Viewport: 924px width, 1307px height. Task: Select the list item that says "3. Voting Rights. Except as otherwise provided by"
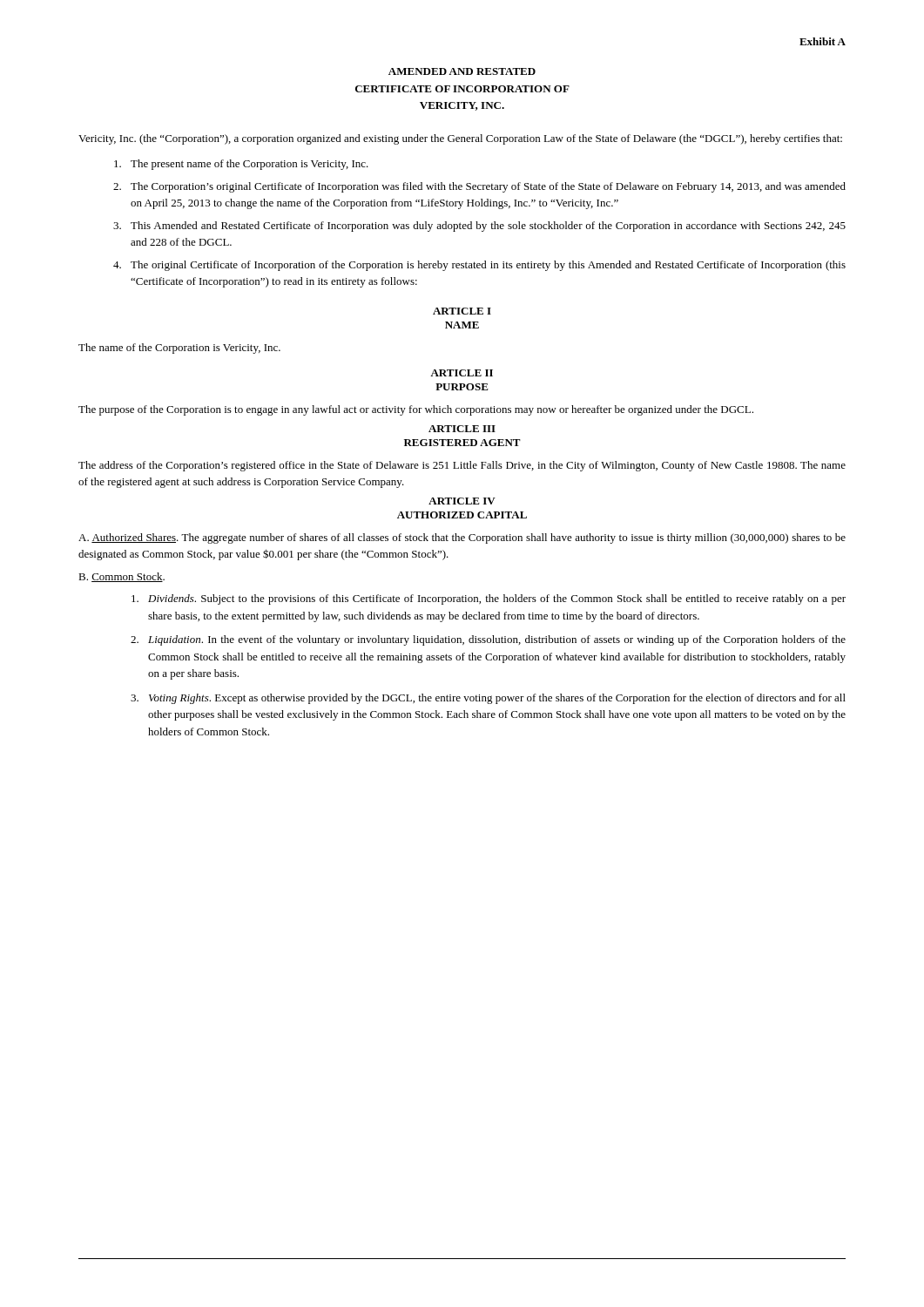[462, 714]
